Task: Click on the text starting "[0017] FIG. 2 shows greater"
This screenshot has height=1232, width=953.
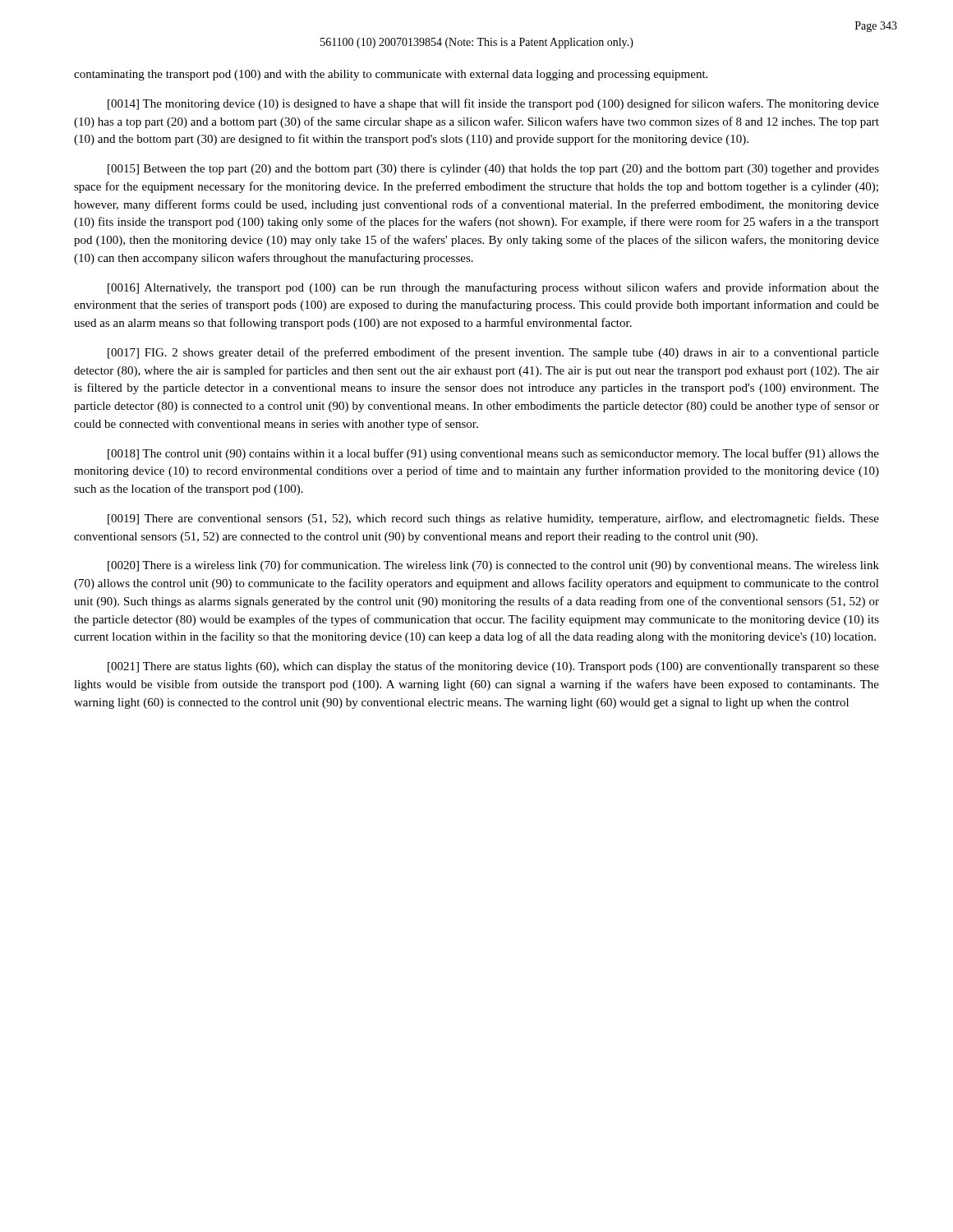Action: (x=476, y=388)
